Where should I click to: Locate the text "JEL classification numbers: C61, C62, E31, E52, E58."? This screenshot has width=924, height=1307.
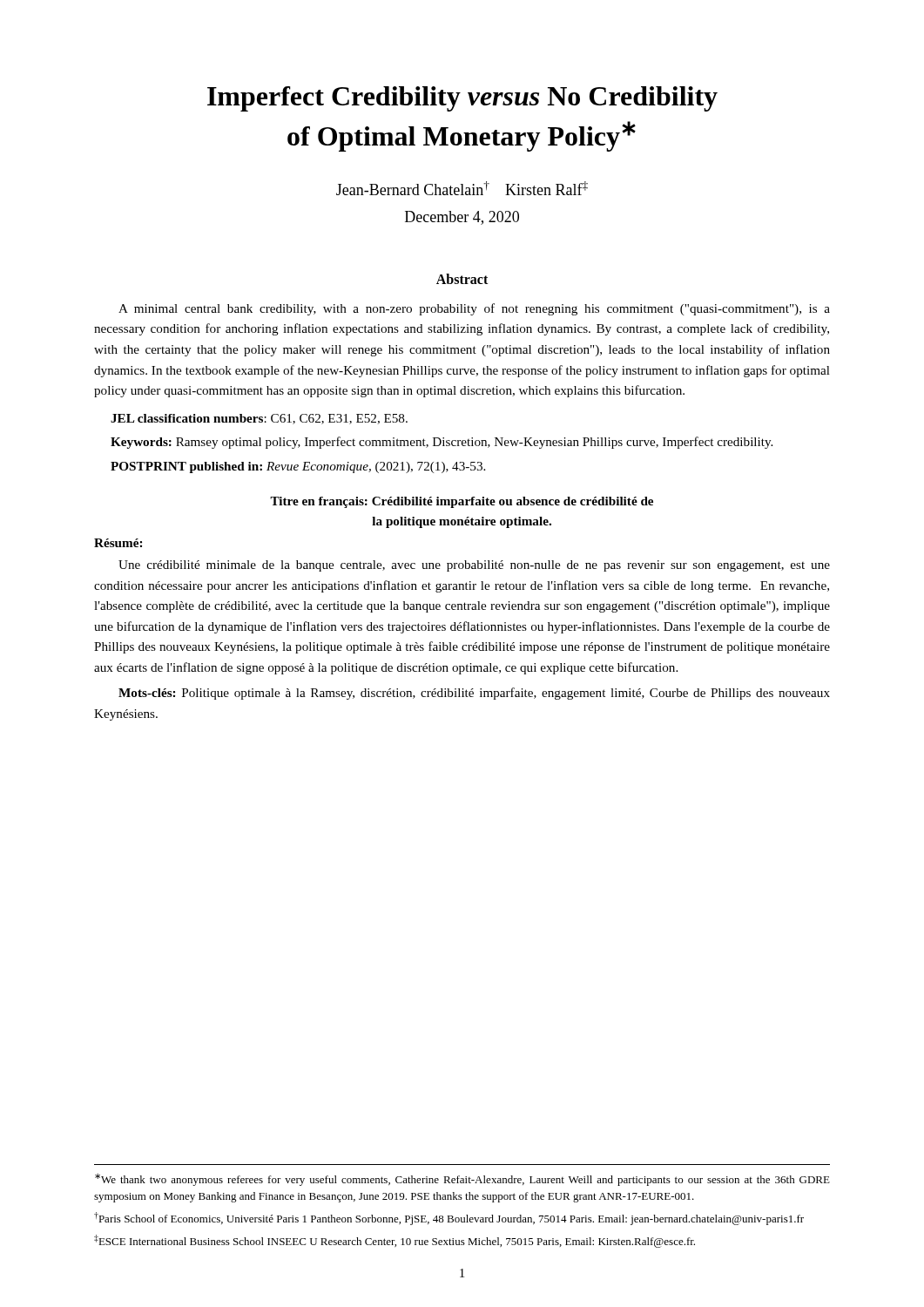pyautogui.click(x=251, y=418)
